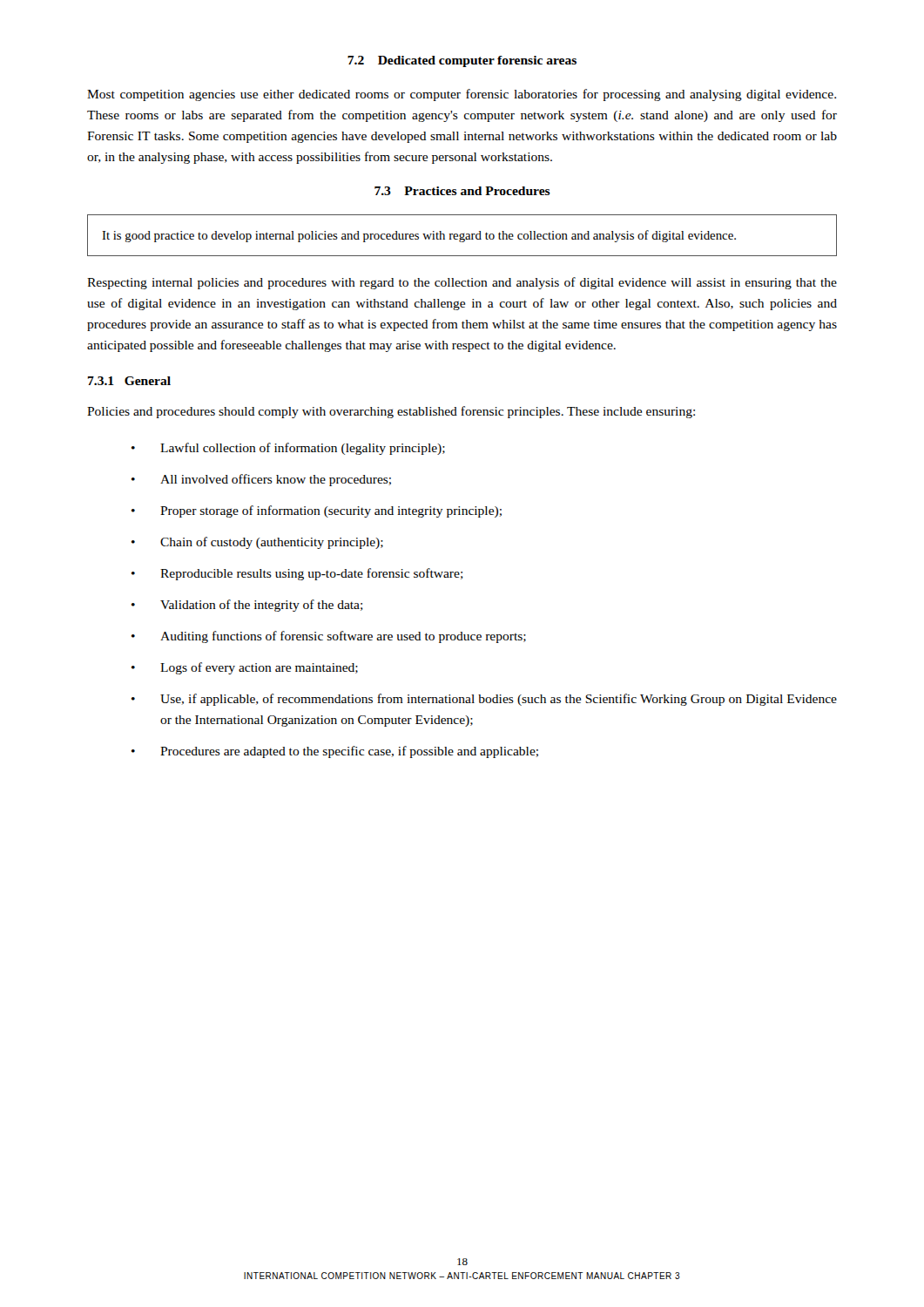Viewport: 924px width, 1307px height.
Task: Select the passage starting "• Auditing functions"
Action: (x=462, y=636)
